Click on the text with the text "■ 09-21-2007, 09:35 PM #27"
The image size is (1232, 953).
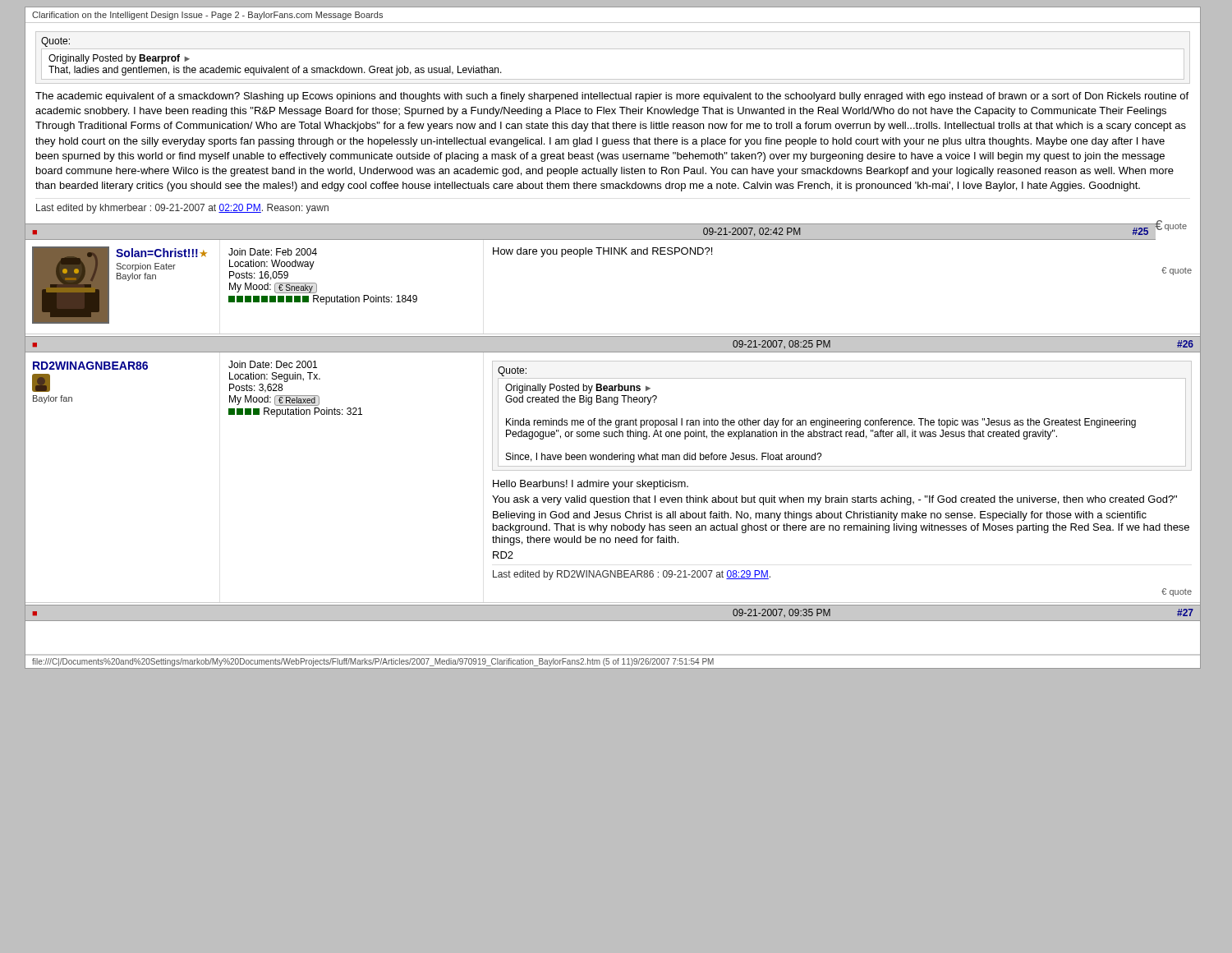pyautogui.click(x=613, y=613)
